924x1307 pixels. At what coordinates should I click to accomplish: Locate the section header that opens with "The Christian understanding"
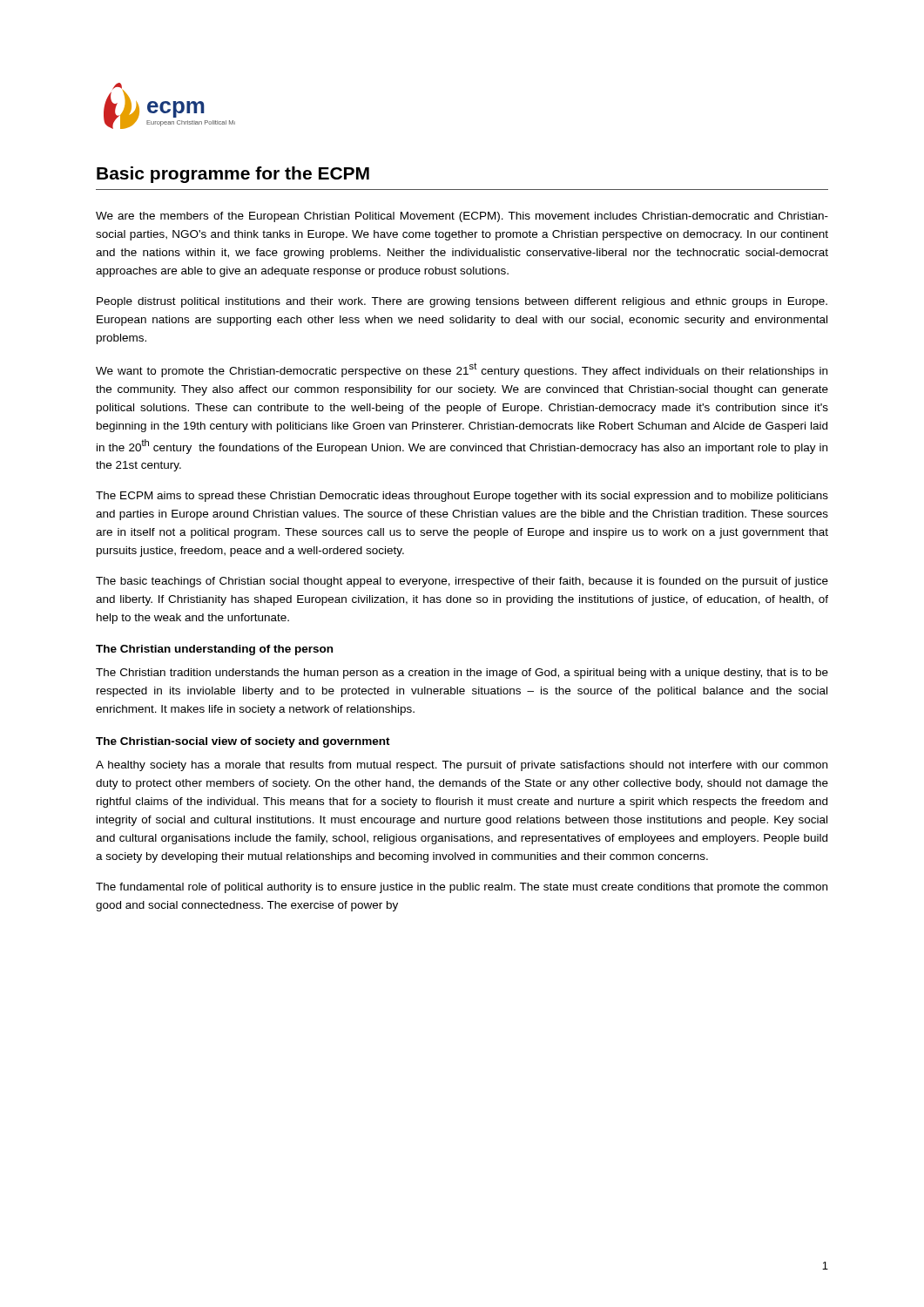click(x=215, y=649)
